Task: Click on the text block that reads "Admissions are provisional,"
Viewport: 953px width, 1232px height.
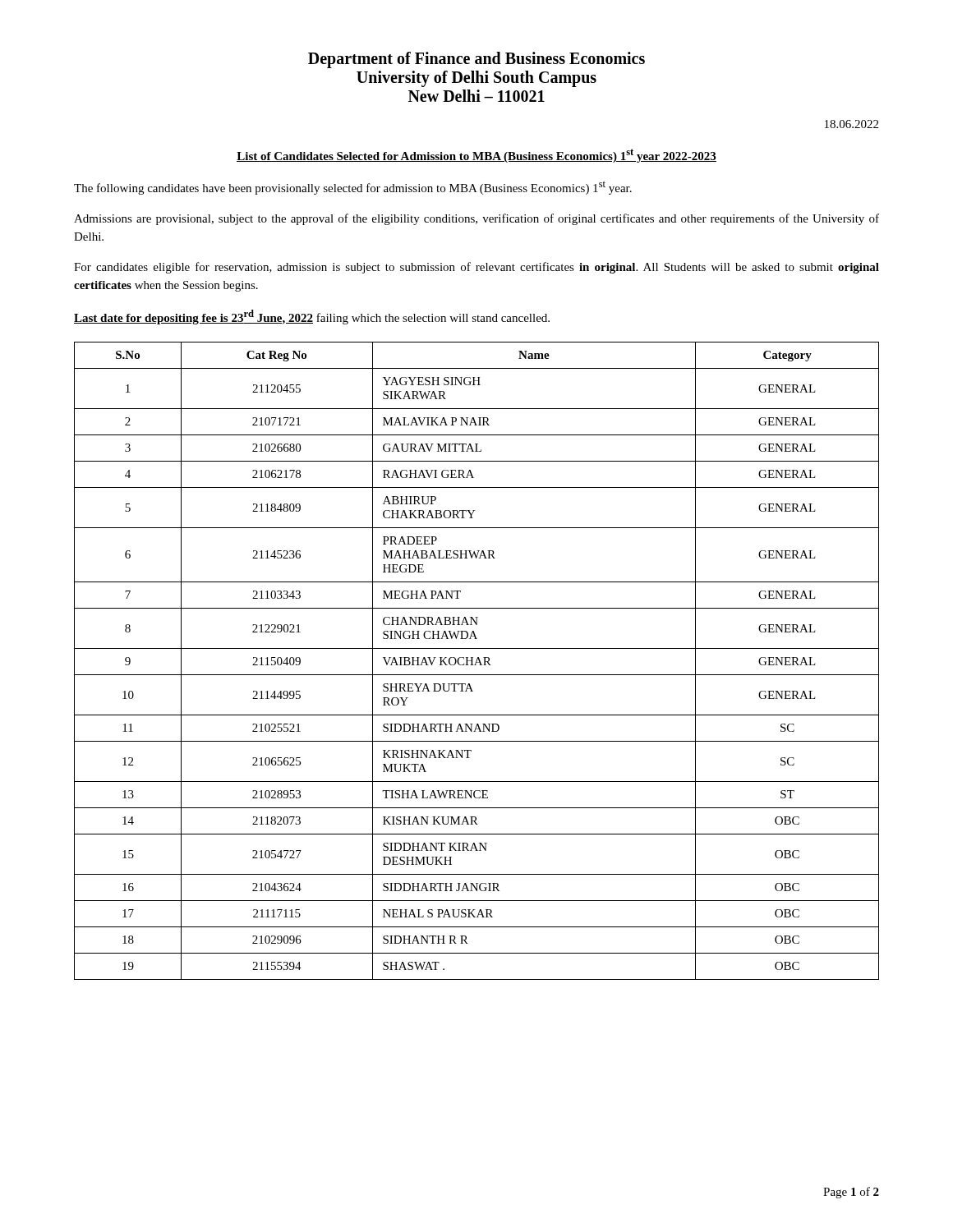Action: click(x=476, y=227)
